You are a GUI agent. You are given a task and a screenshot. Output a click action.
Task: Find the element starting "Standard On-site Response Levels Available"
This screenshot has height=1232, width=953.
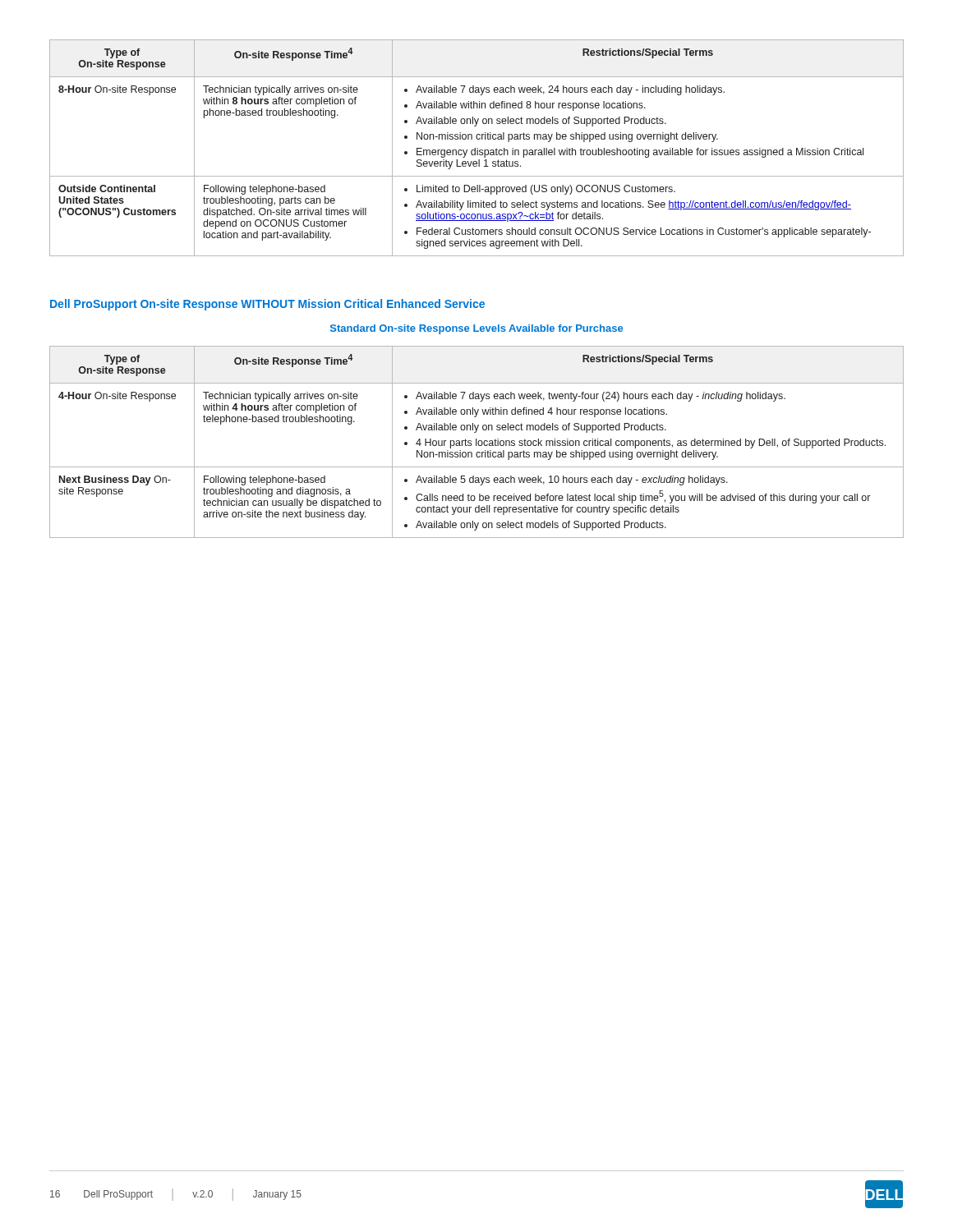tap(476, 328)
